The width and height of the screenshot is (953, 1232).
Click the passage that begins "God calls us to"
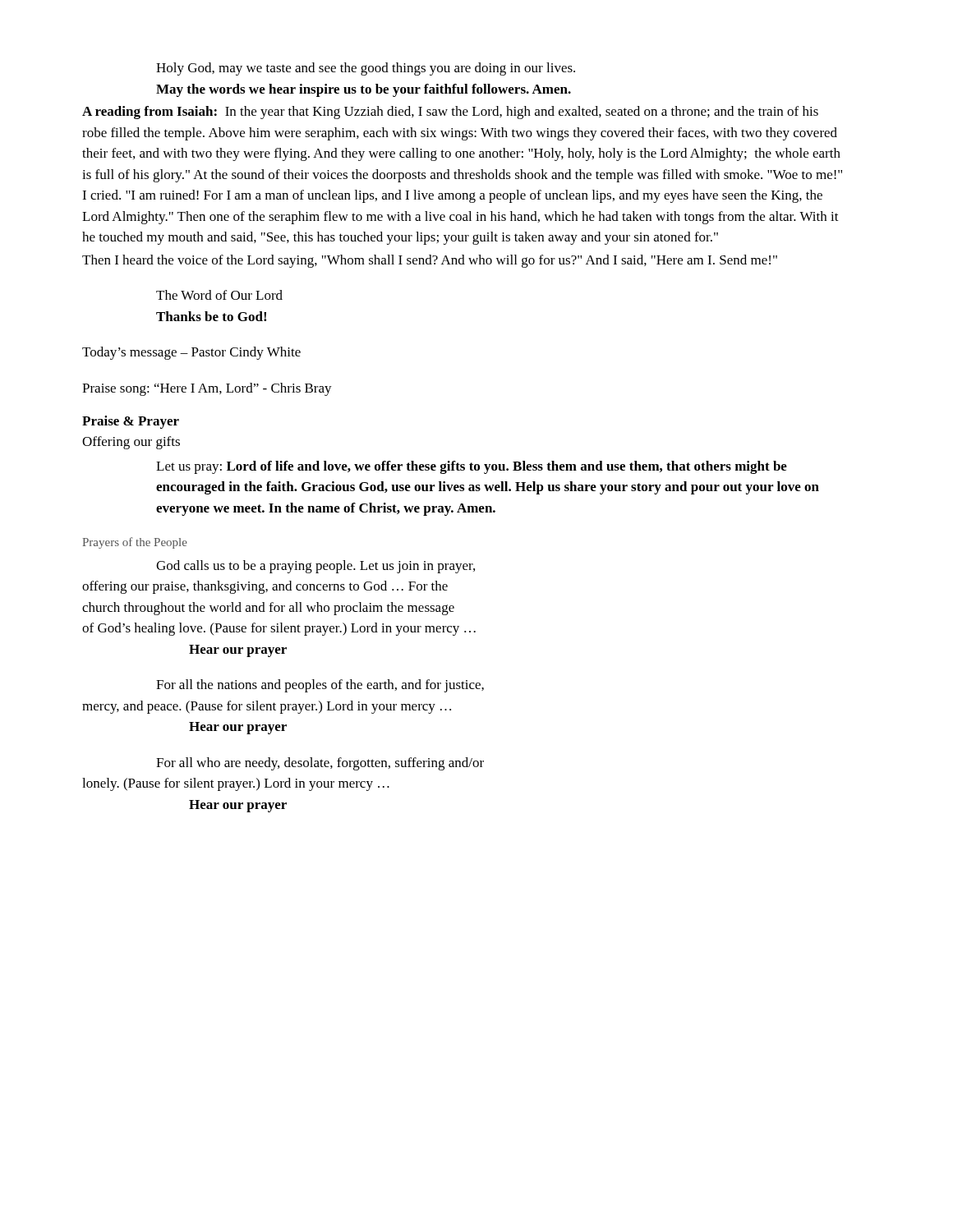click(x=464, y=607)
